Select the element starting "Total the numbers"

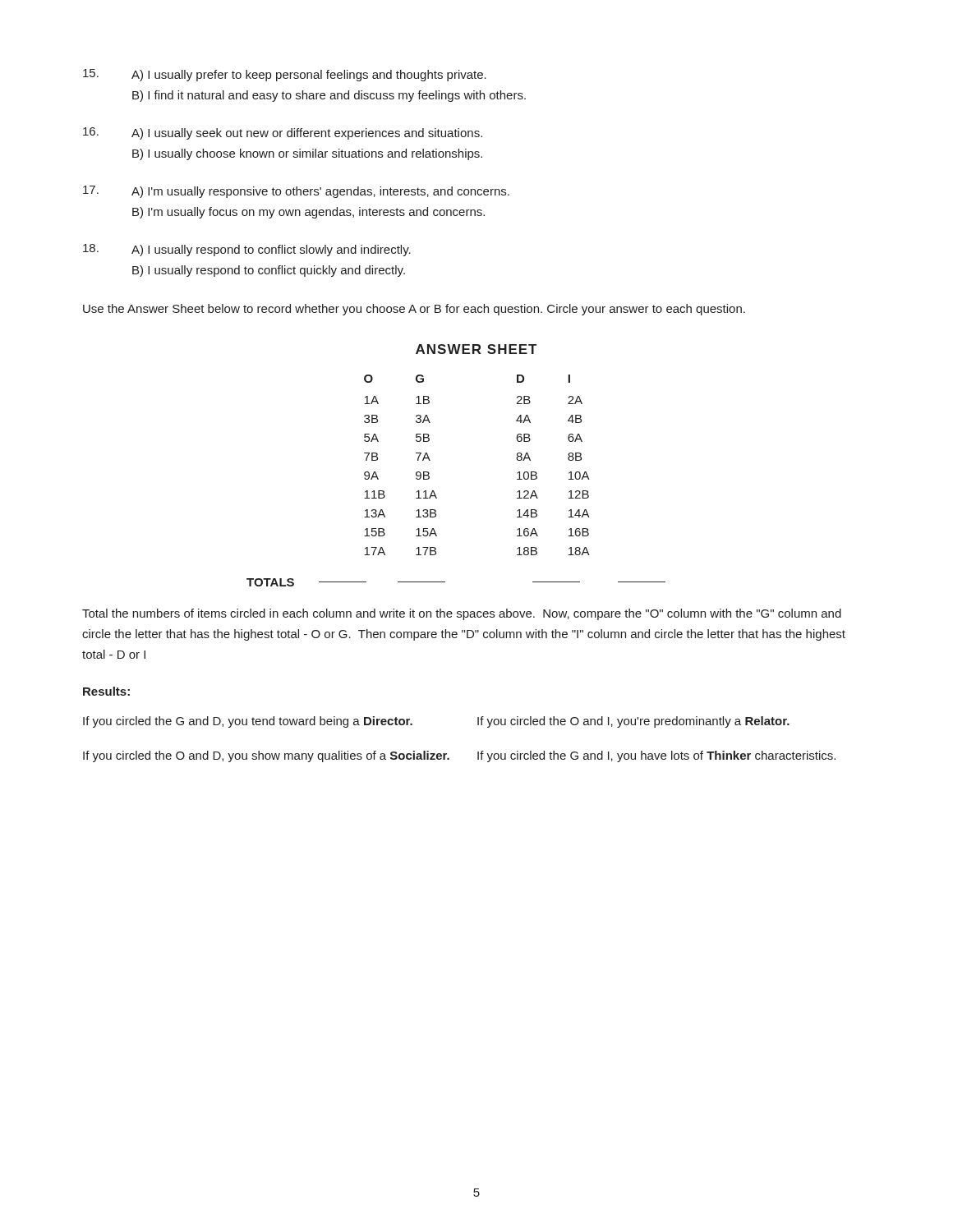click(x=464, y=633)
